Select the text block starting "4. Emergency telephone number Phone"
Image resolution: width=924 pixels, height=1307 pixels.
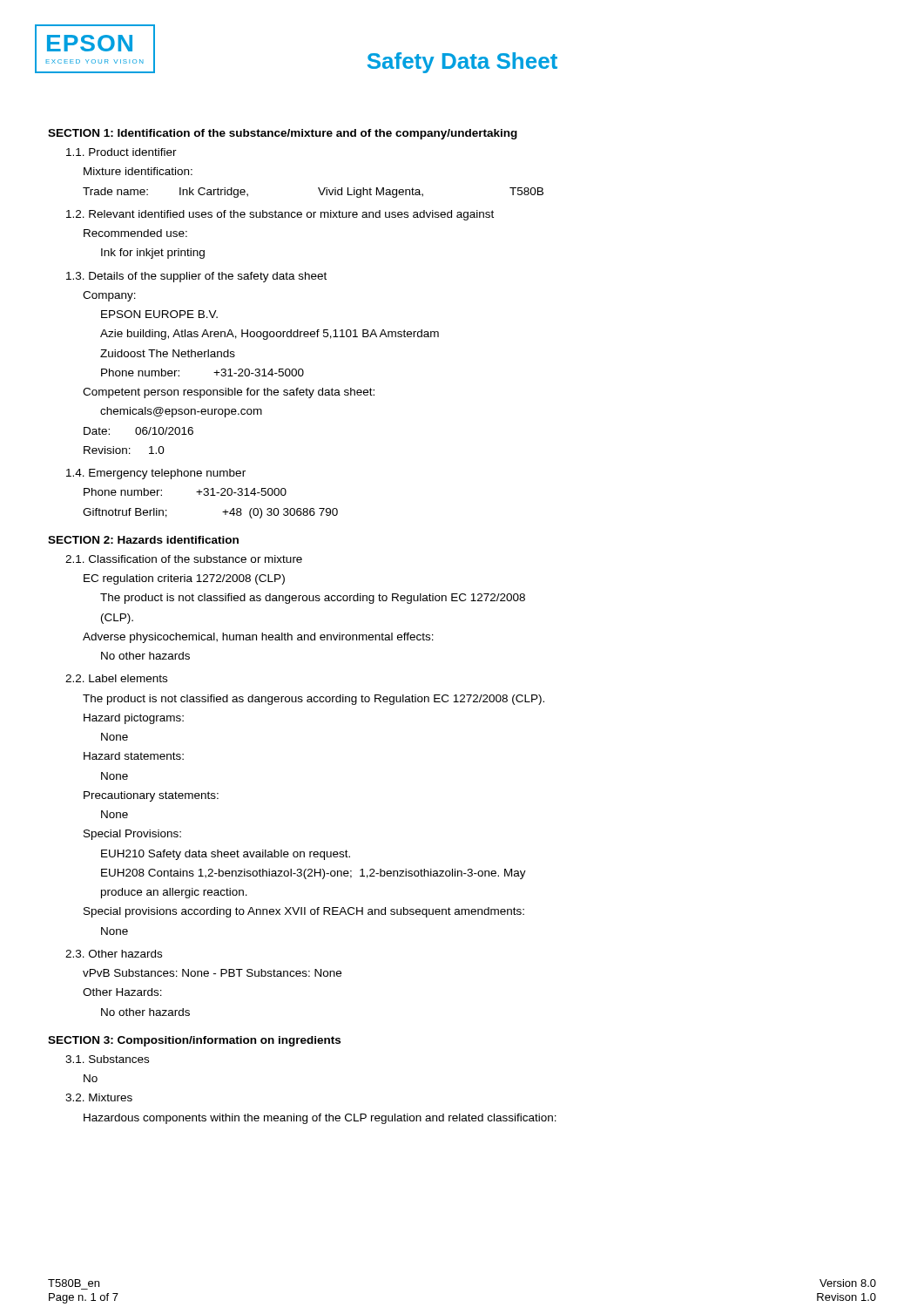(156, 474)
